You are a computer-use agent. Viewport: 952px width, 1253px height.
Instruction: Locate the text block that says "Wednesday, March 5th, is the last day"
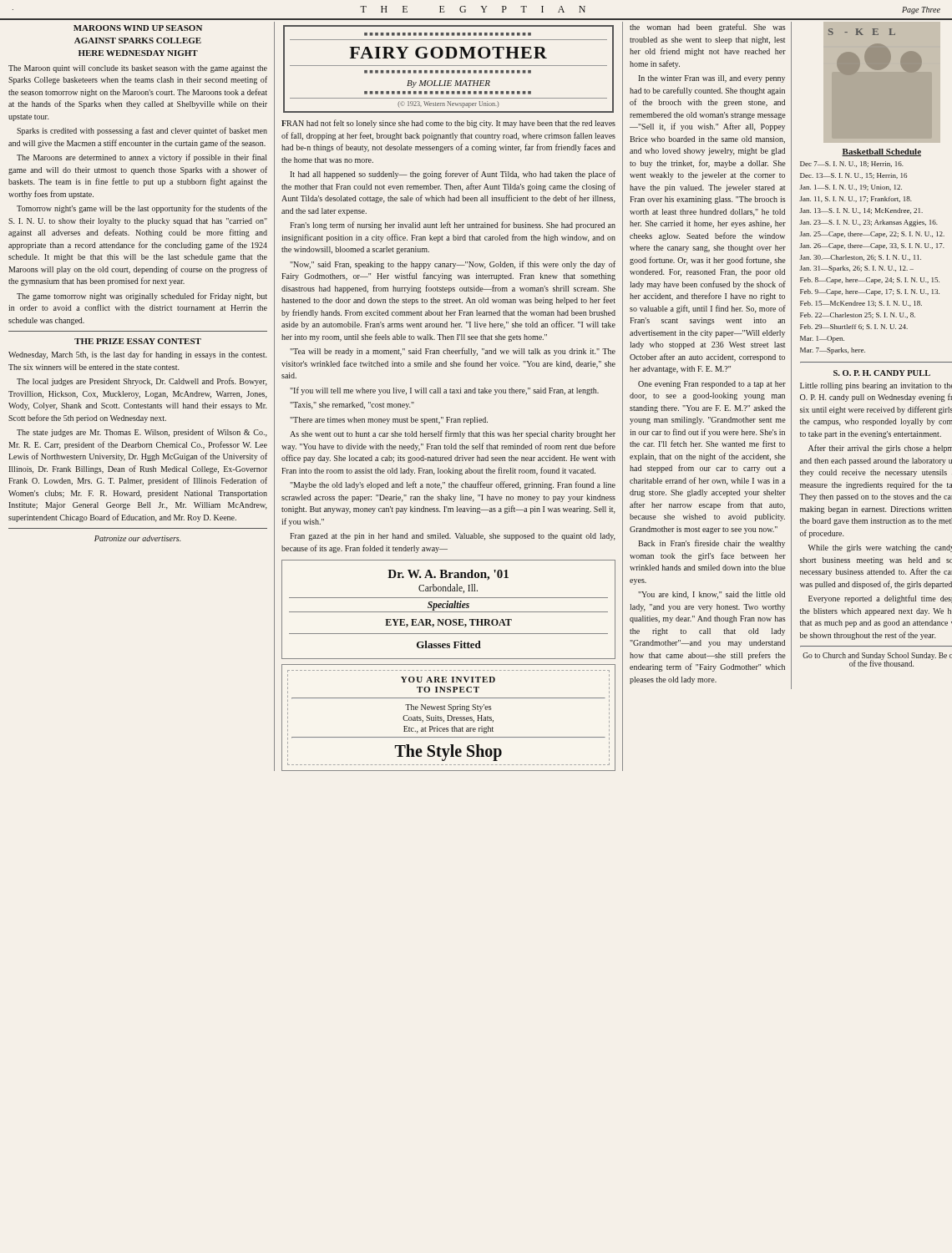point(138,436)
